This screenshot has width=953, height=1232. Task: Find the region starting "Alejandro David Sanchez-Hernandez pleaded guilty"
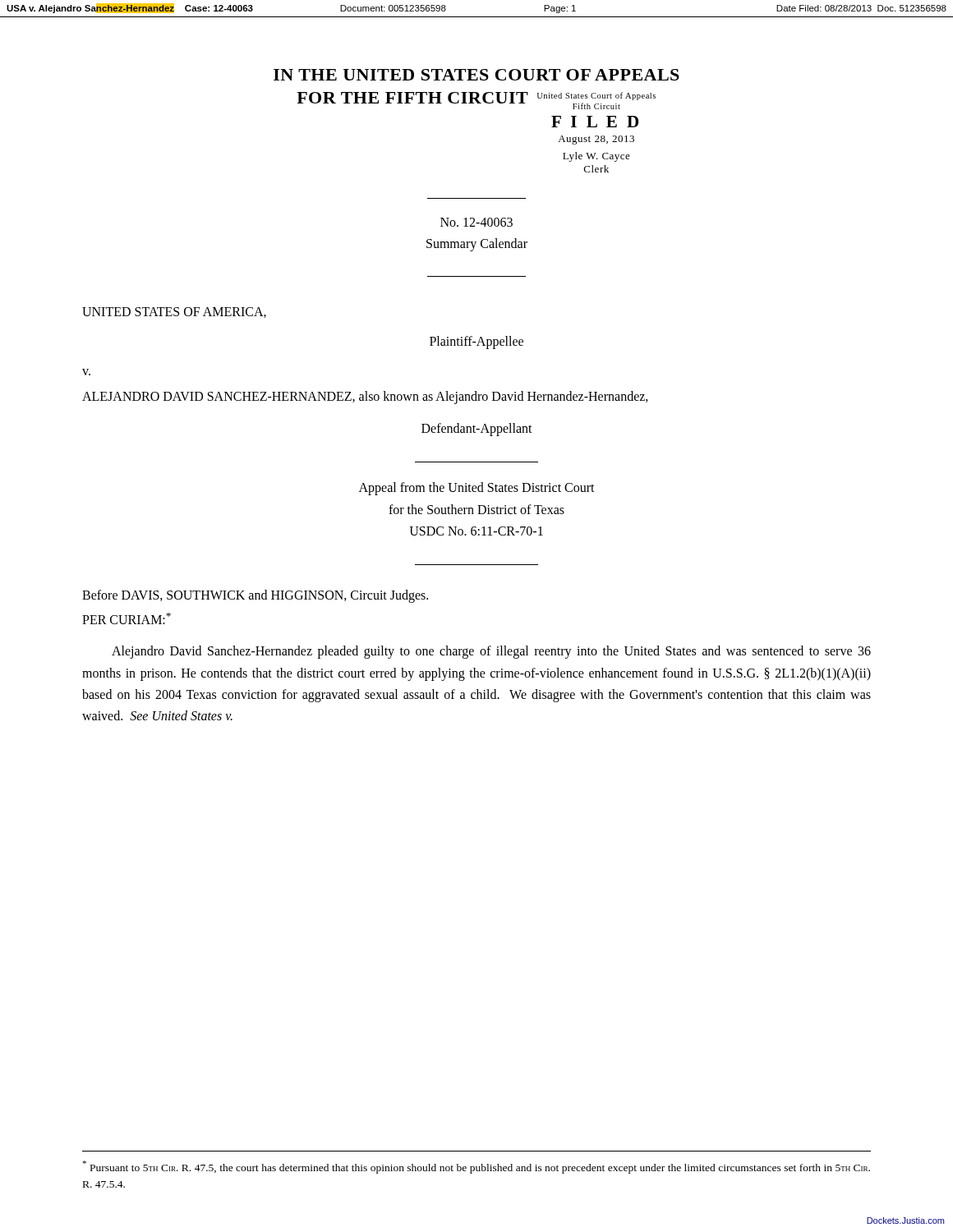point(476,684)
